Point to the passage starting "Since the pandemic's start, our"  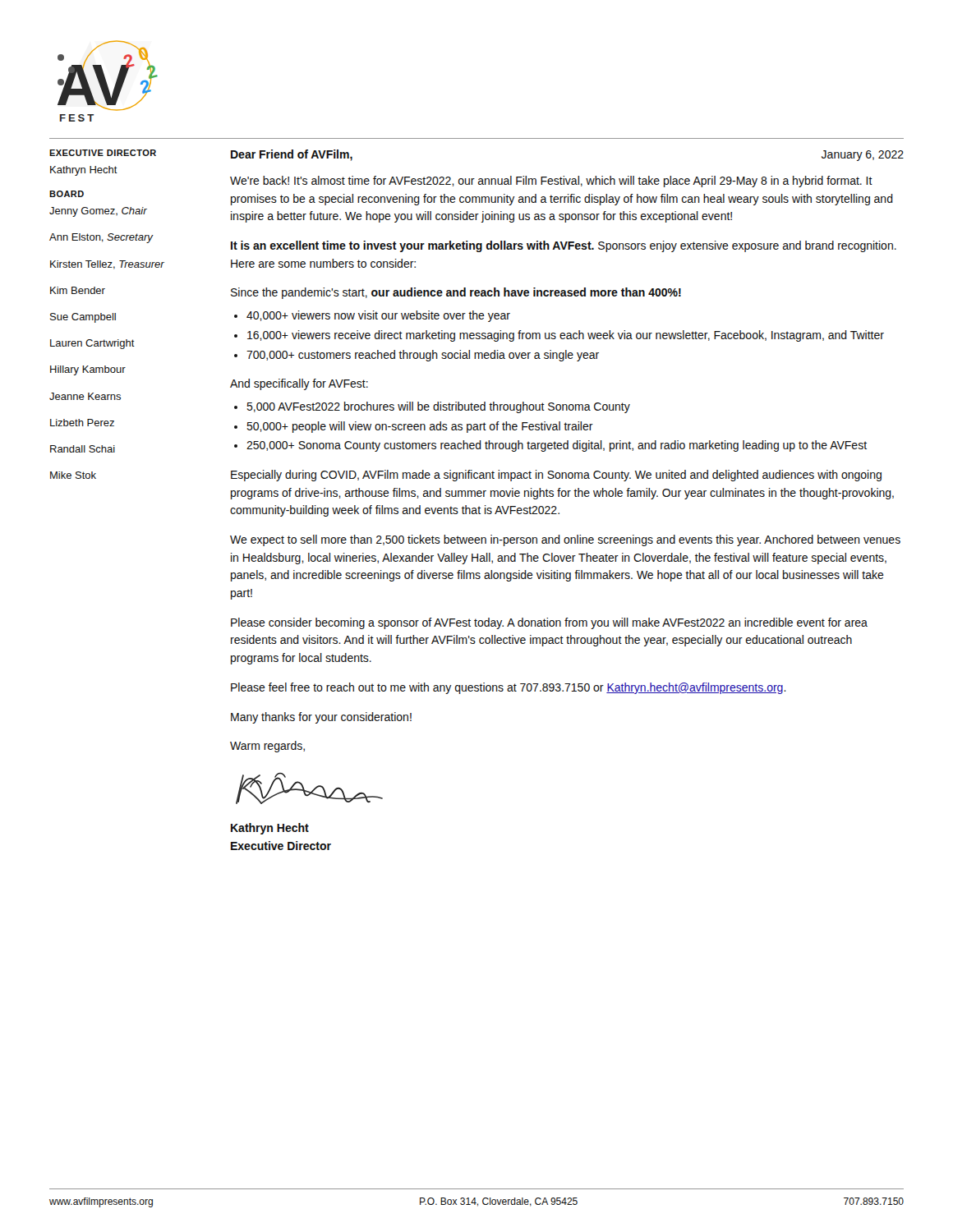click(x=456, y=293)
